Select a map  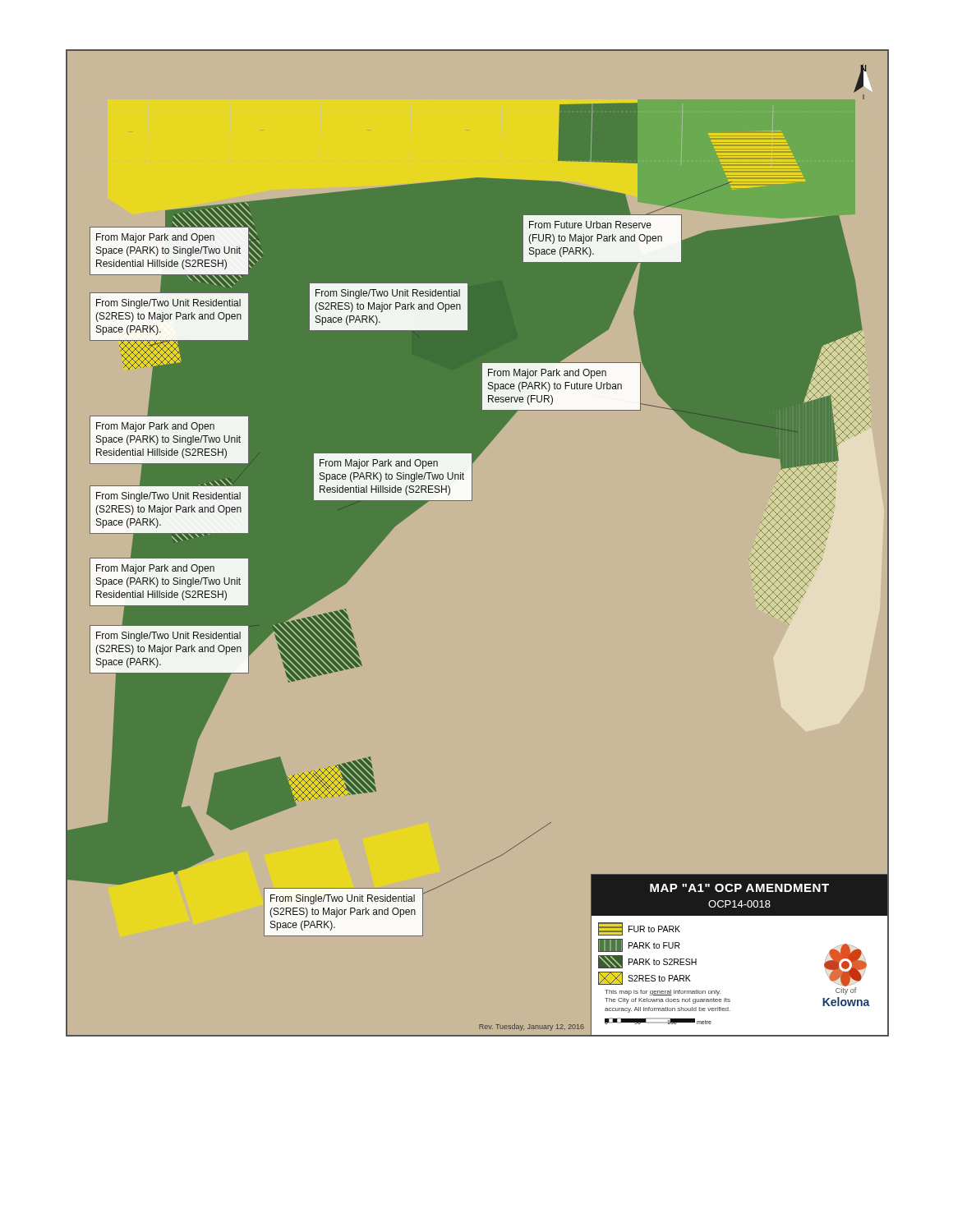click(477, 543)
